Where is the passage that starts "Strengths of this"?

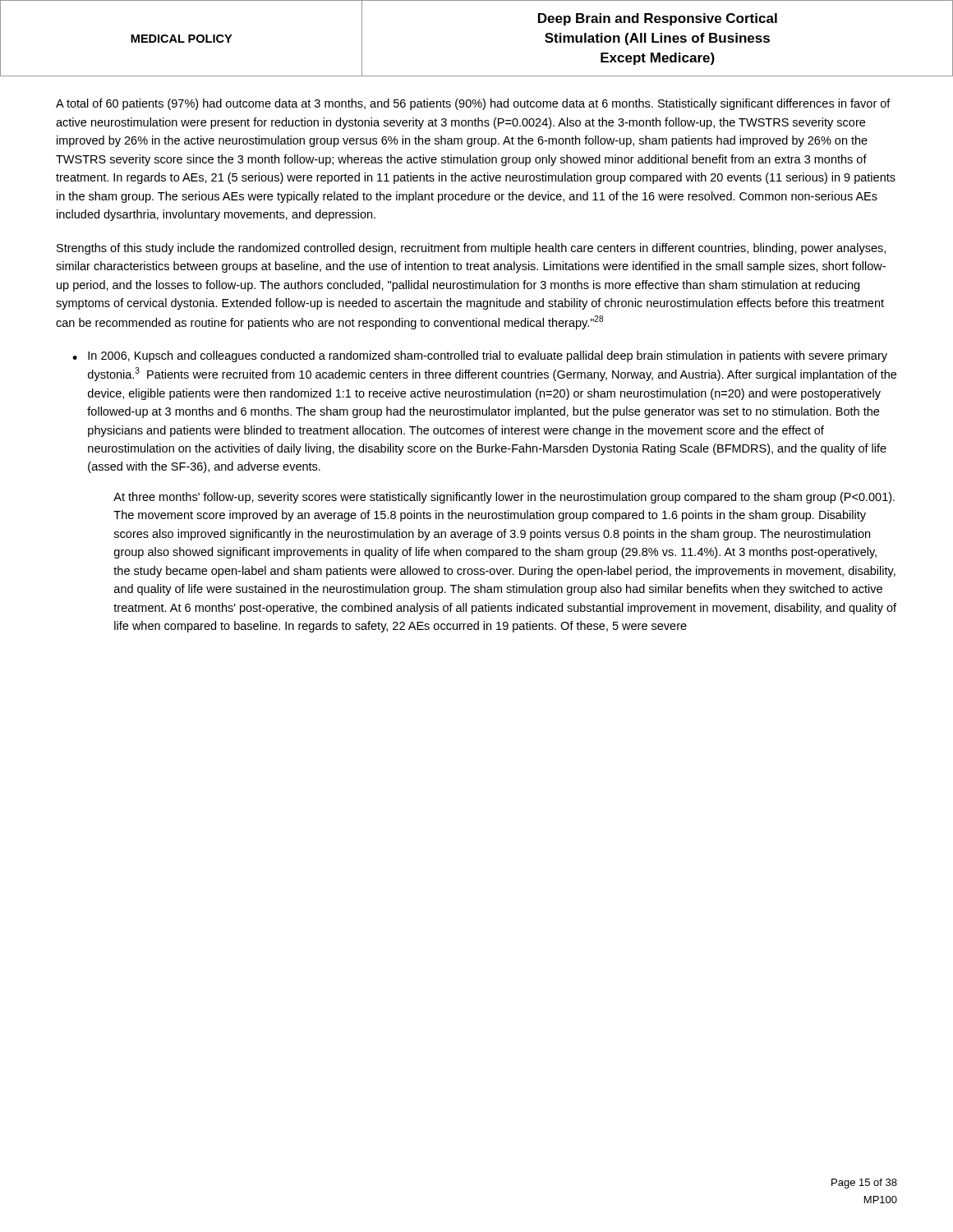(x=471, y=285)
